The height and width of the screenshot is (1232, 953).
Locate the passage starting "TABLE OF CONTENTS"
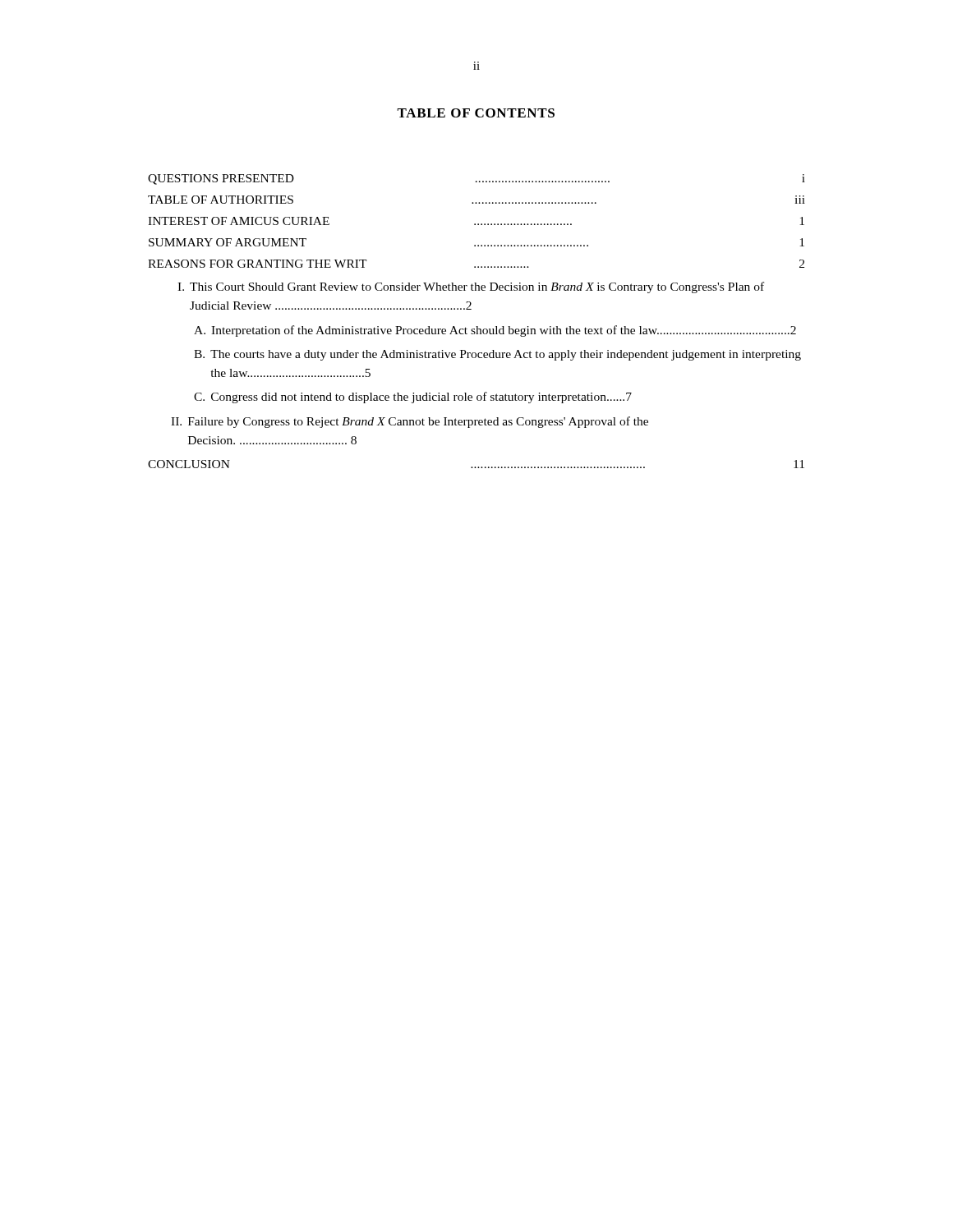tap(476, 113)
